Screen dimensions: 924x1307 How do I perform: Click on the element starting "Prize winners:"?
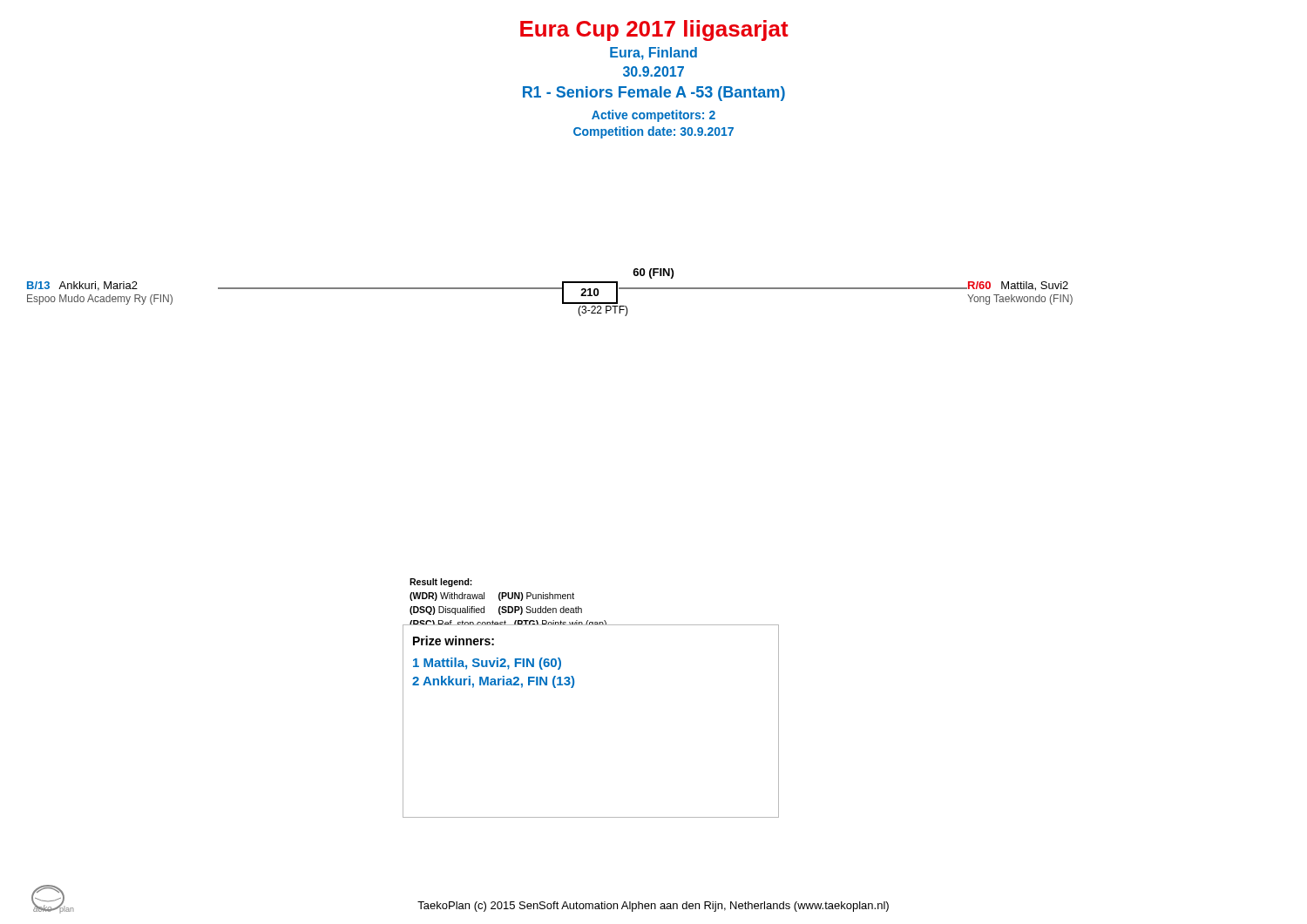pyautogui.click(x=453, y=641)
